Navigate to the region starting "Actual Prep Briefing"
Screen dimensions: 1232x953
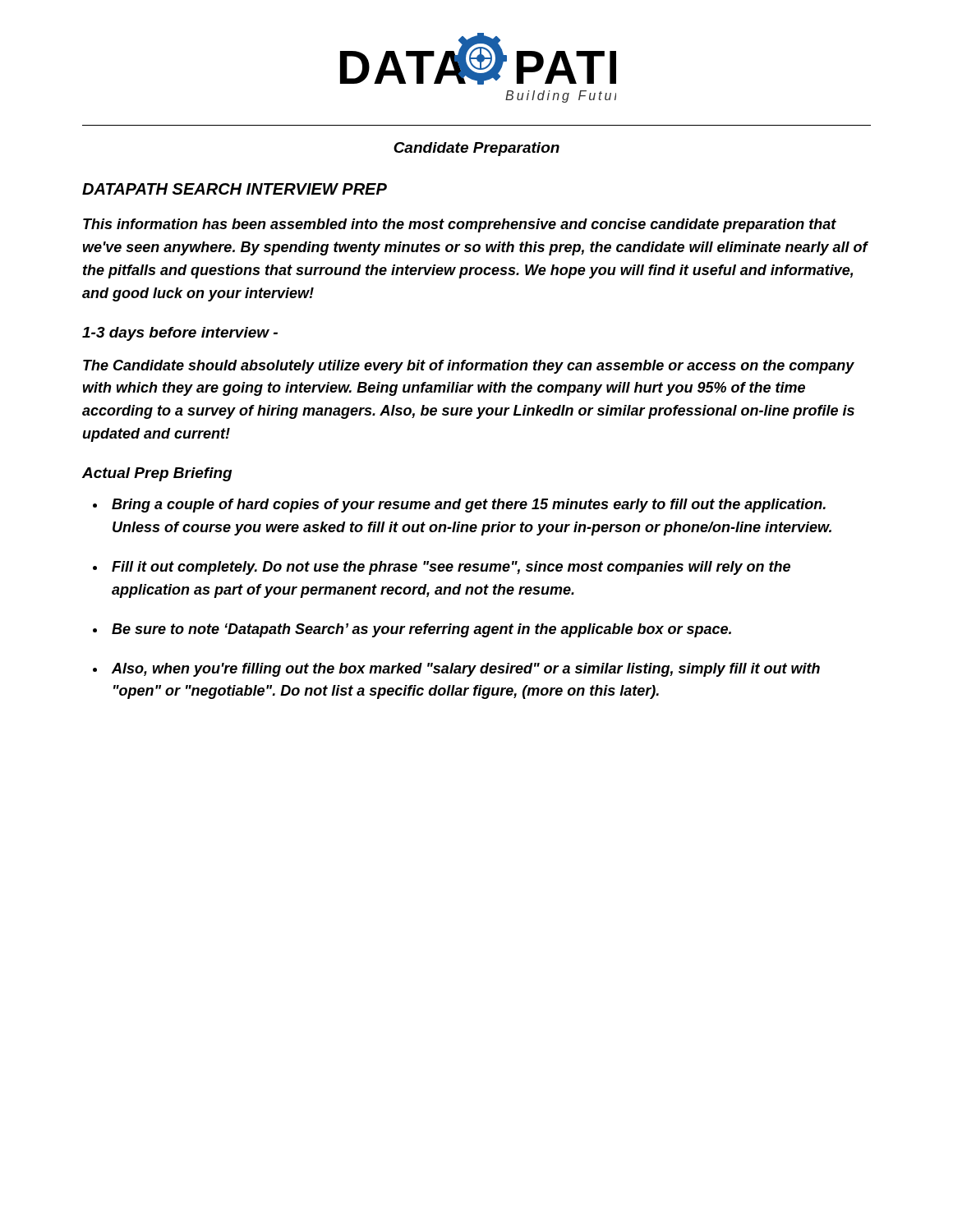tap(157, 473)
